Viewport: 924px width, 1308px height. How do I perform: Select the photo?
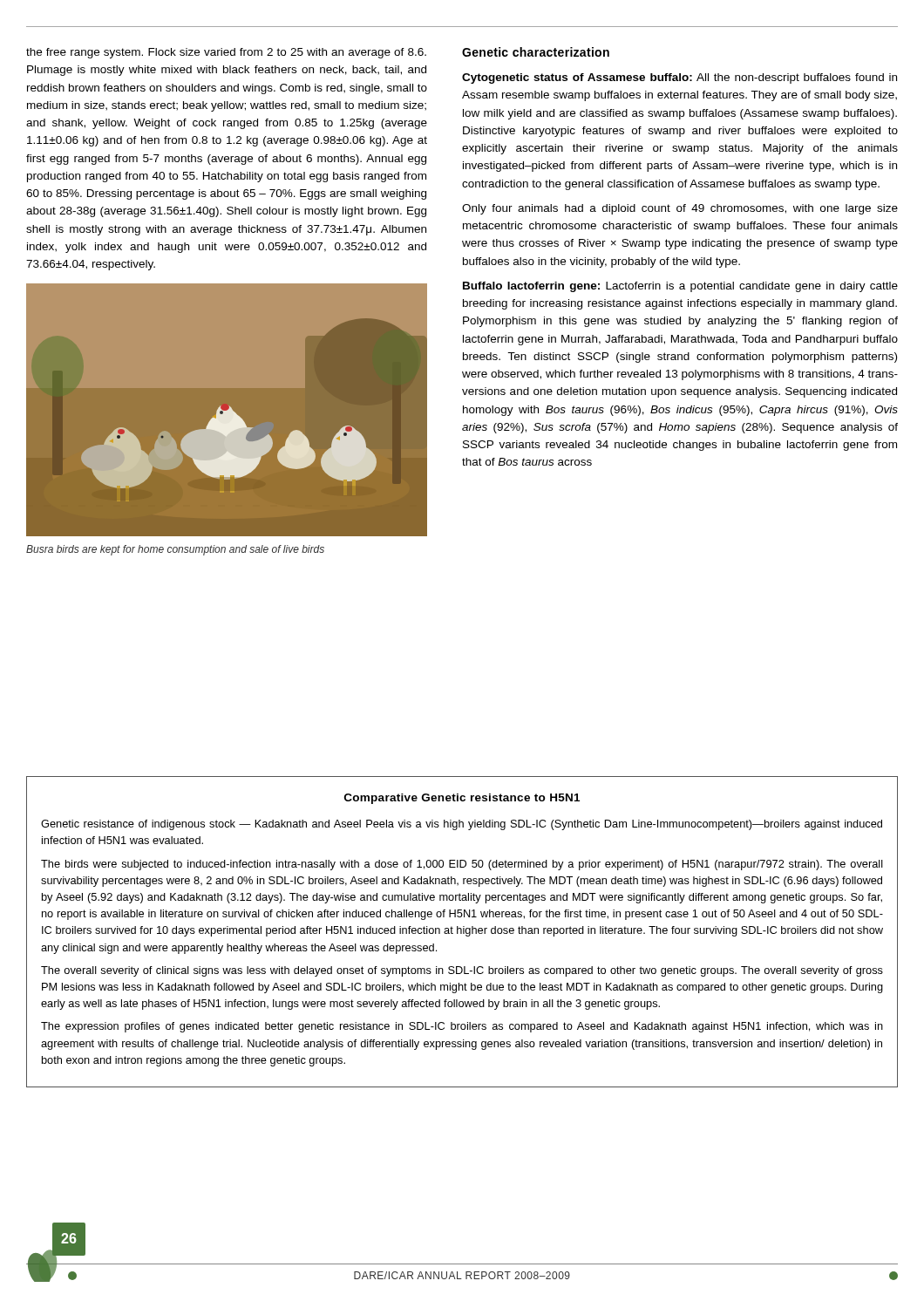227,411
